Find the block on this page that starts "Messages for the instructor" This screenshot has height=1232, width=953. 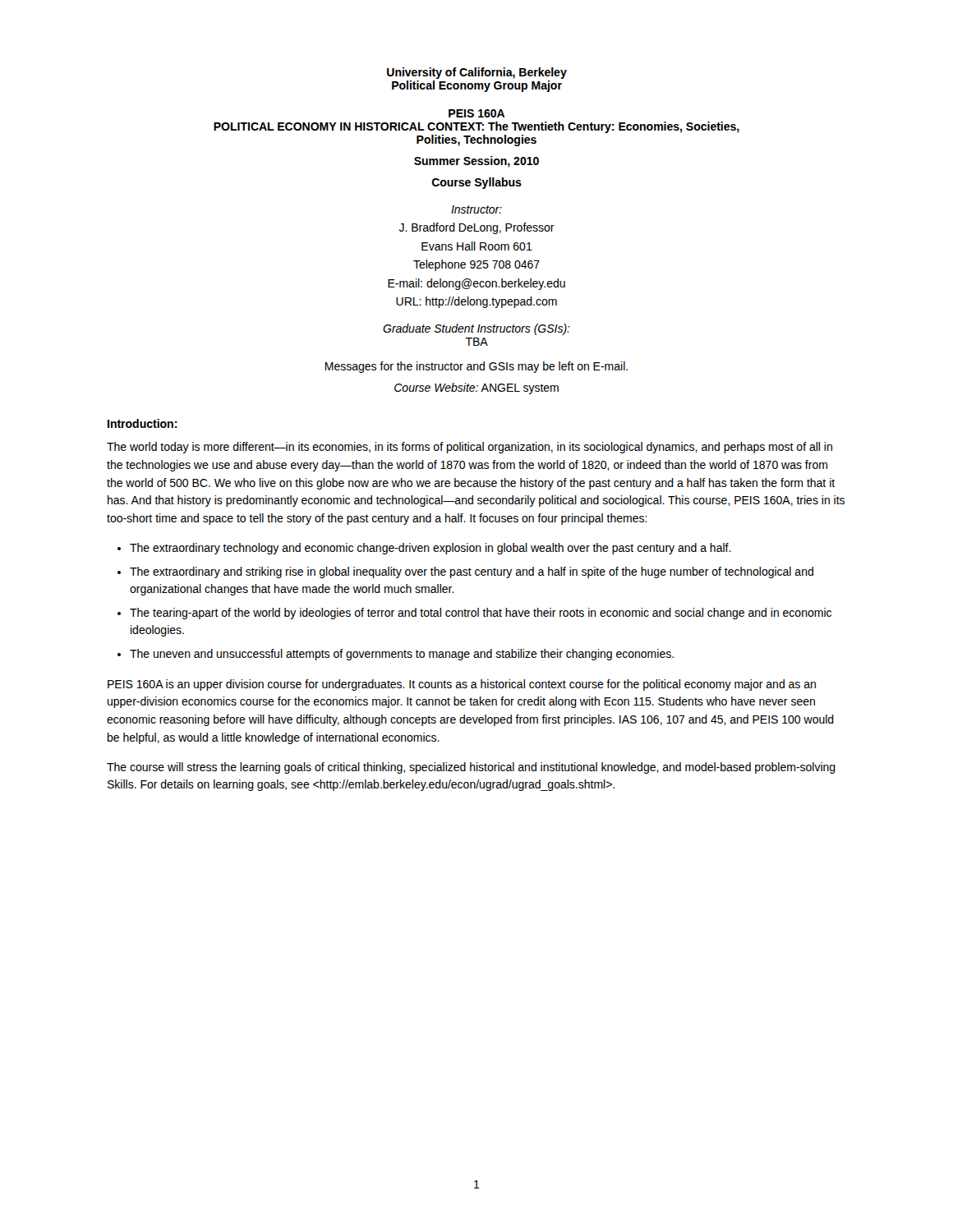point(476,367)
